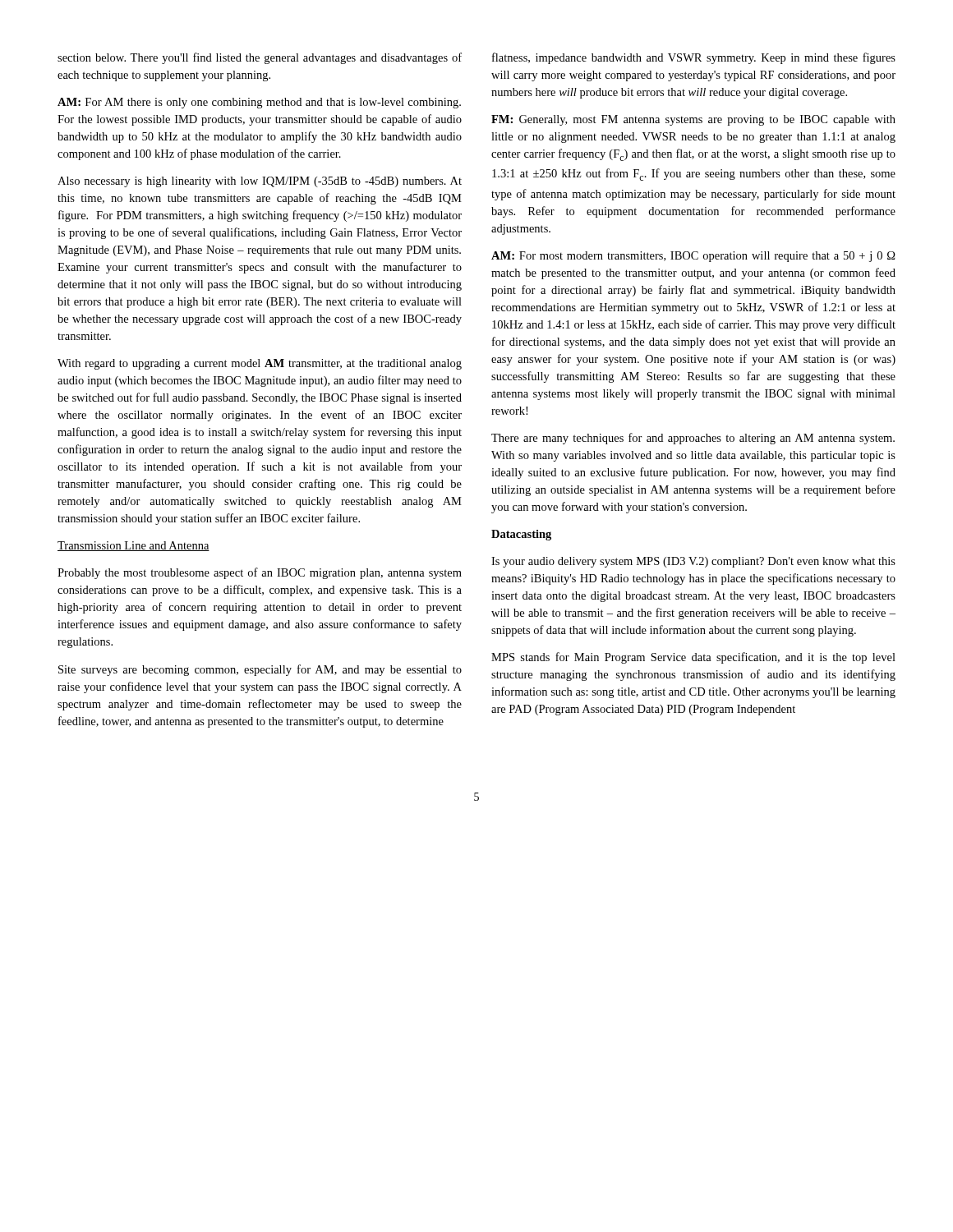Find the text block that reads "AM: For most modern transmitters, IBOC operation"
This screenshot has height=1232, width=953.
point(693,333)
